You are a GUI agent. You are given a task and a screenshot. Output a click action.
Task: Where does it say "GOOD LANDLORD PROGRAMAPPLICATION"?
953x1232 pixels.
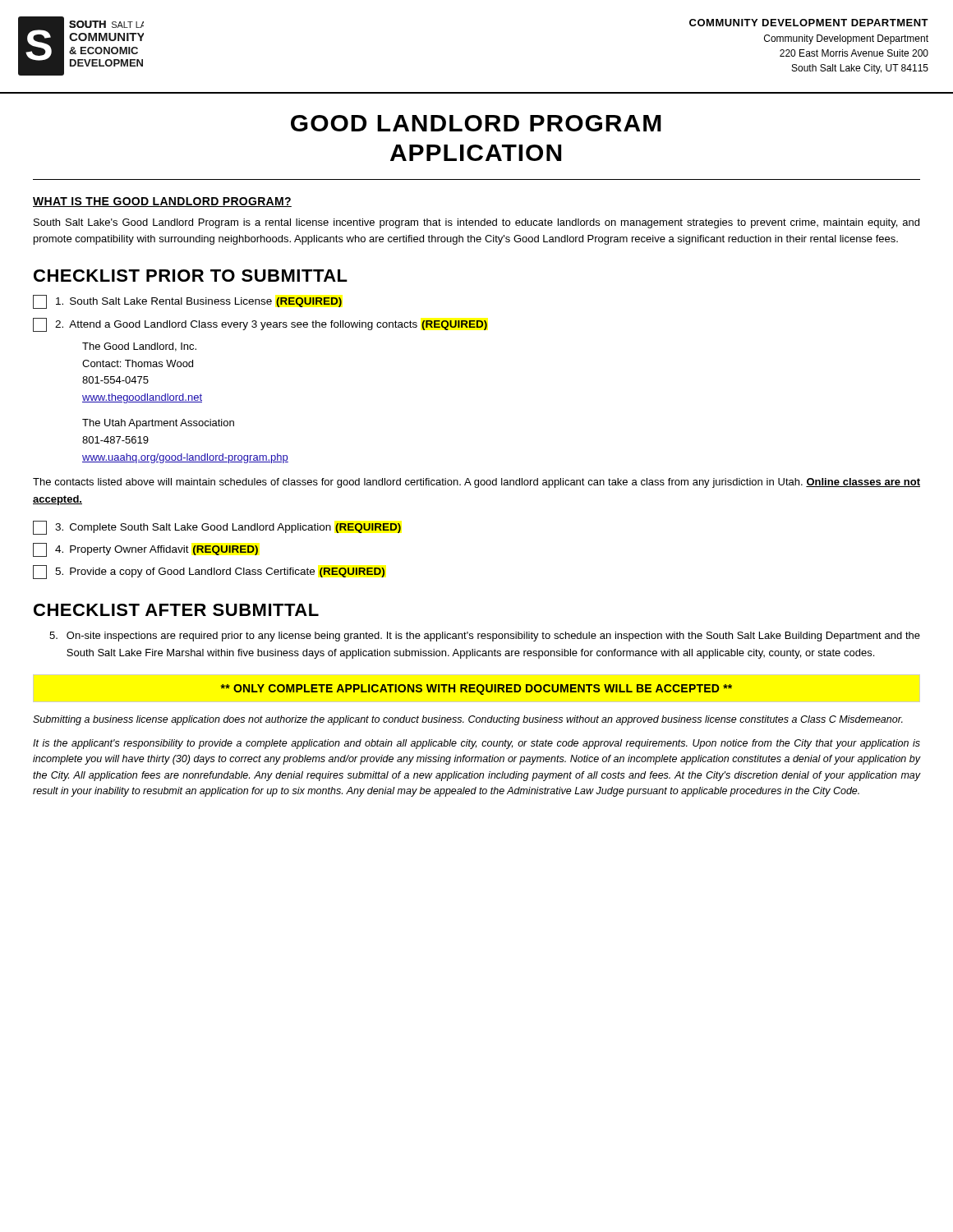(476, 137)
